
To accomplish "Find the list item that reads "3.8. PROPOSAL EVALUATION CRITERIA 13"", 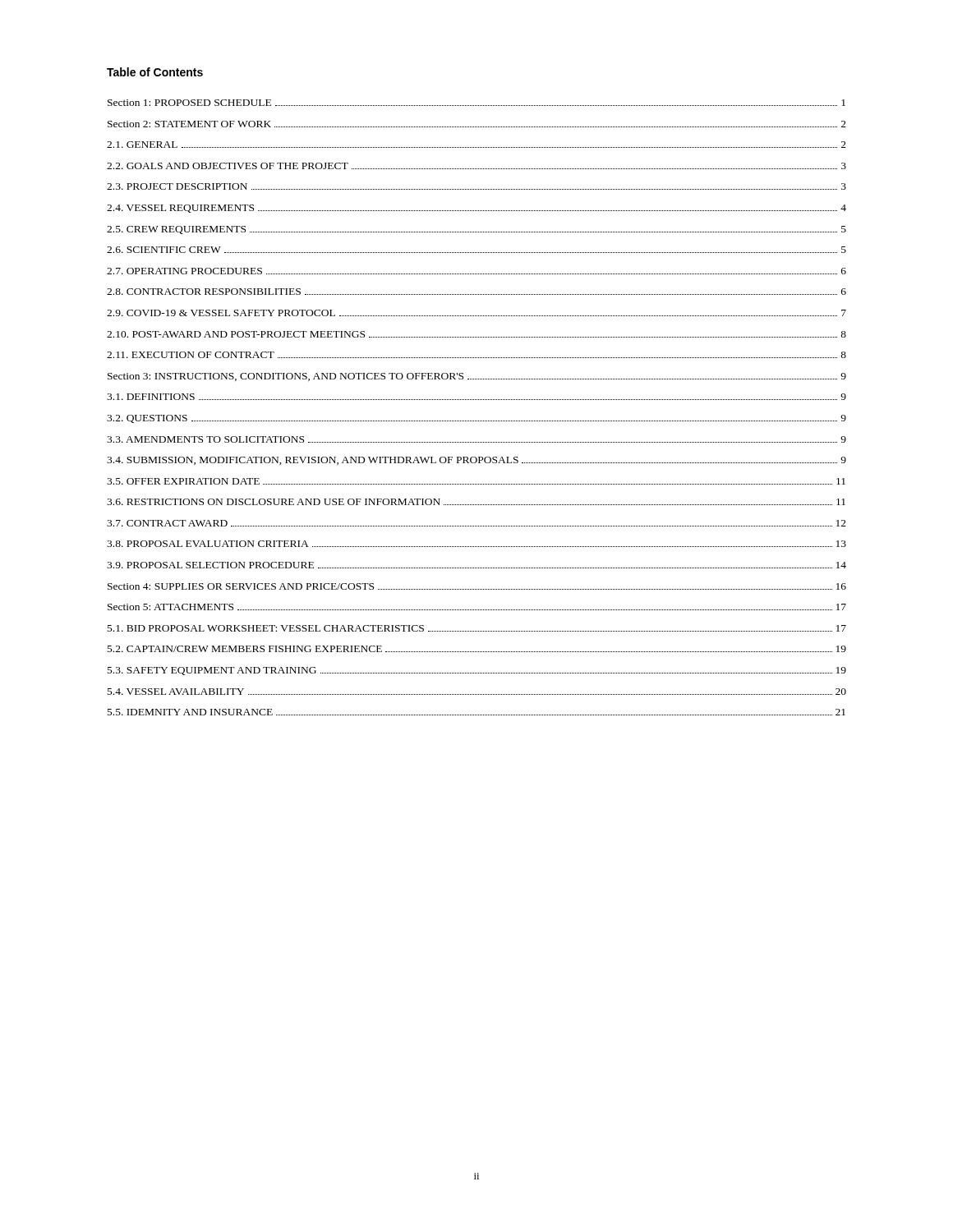I will click(476, 544).
